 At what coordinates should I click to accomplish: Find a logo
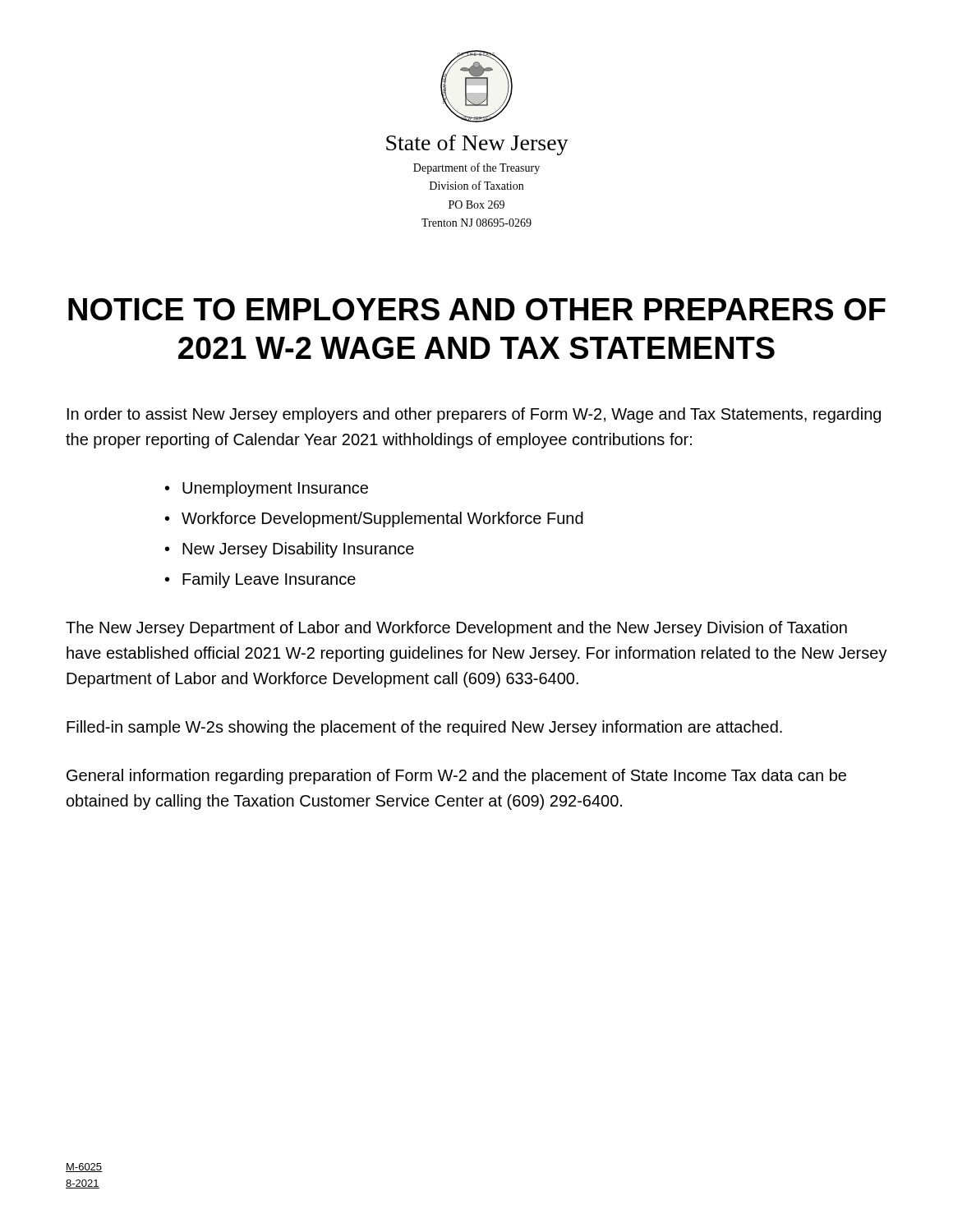[476, 86]
